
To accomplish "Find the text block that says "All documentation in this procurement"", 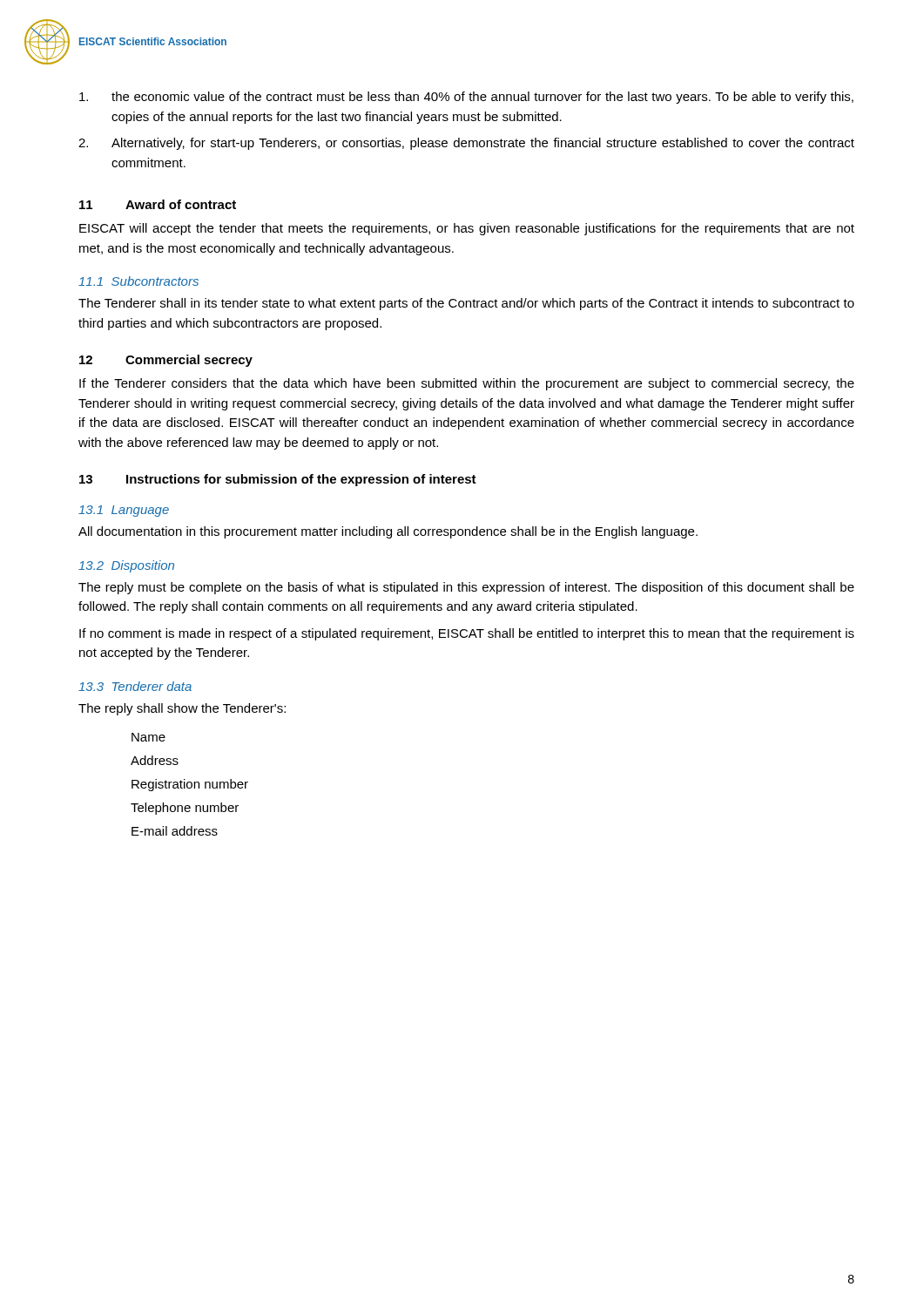I will click(388, 531).
